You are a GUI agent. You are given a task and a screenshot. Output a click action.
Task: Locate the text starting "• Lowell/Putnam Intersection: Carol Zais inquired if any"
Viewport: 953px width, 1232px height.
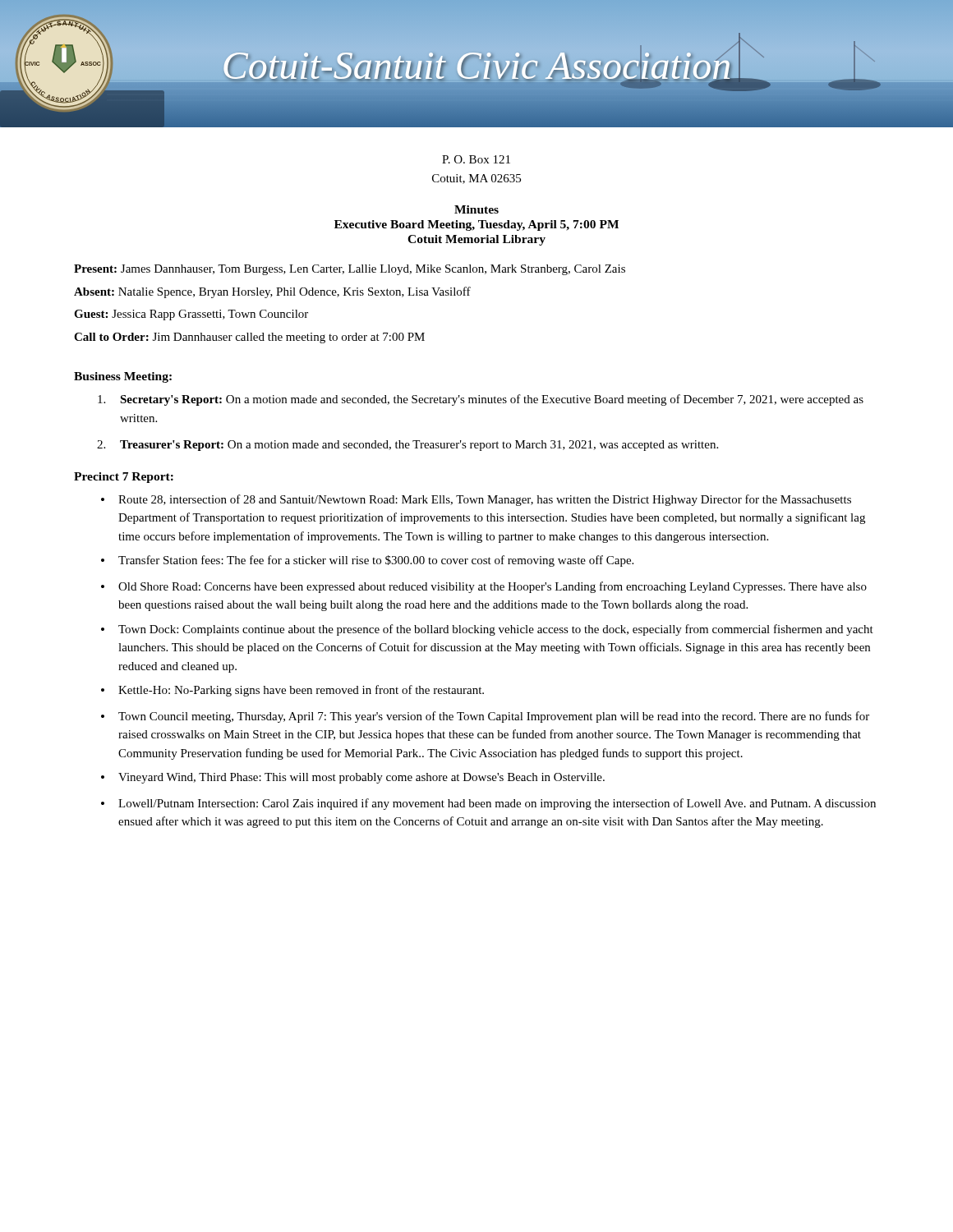[x=490, y=812]
